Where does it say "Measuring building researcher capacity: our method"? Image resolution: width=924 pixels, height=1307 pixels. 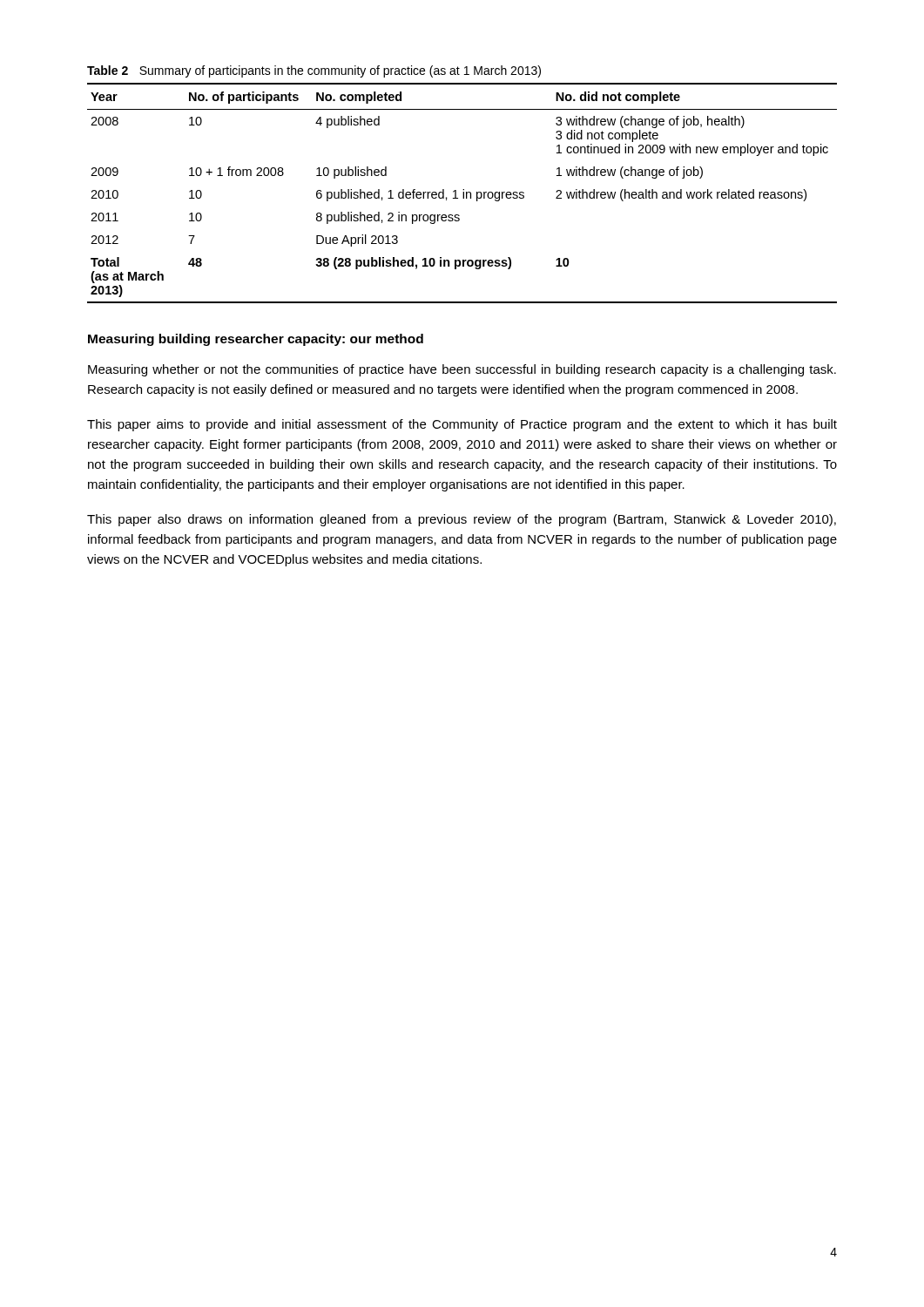[256, 339]
